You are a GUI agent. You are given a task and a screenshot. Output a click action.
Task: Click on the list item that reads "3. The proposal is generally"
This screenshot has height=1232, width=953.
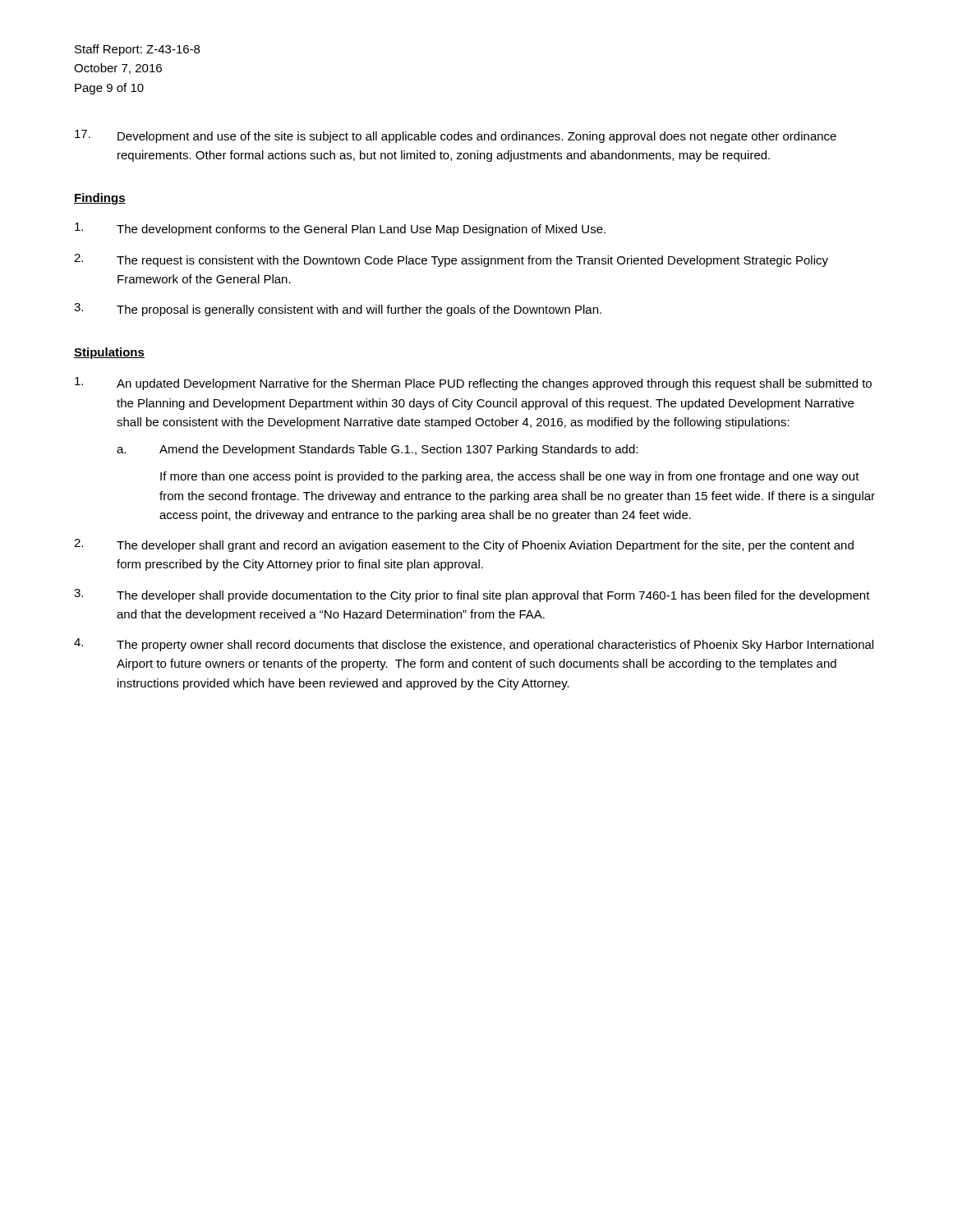(x=476, y=309)
